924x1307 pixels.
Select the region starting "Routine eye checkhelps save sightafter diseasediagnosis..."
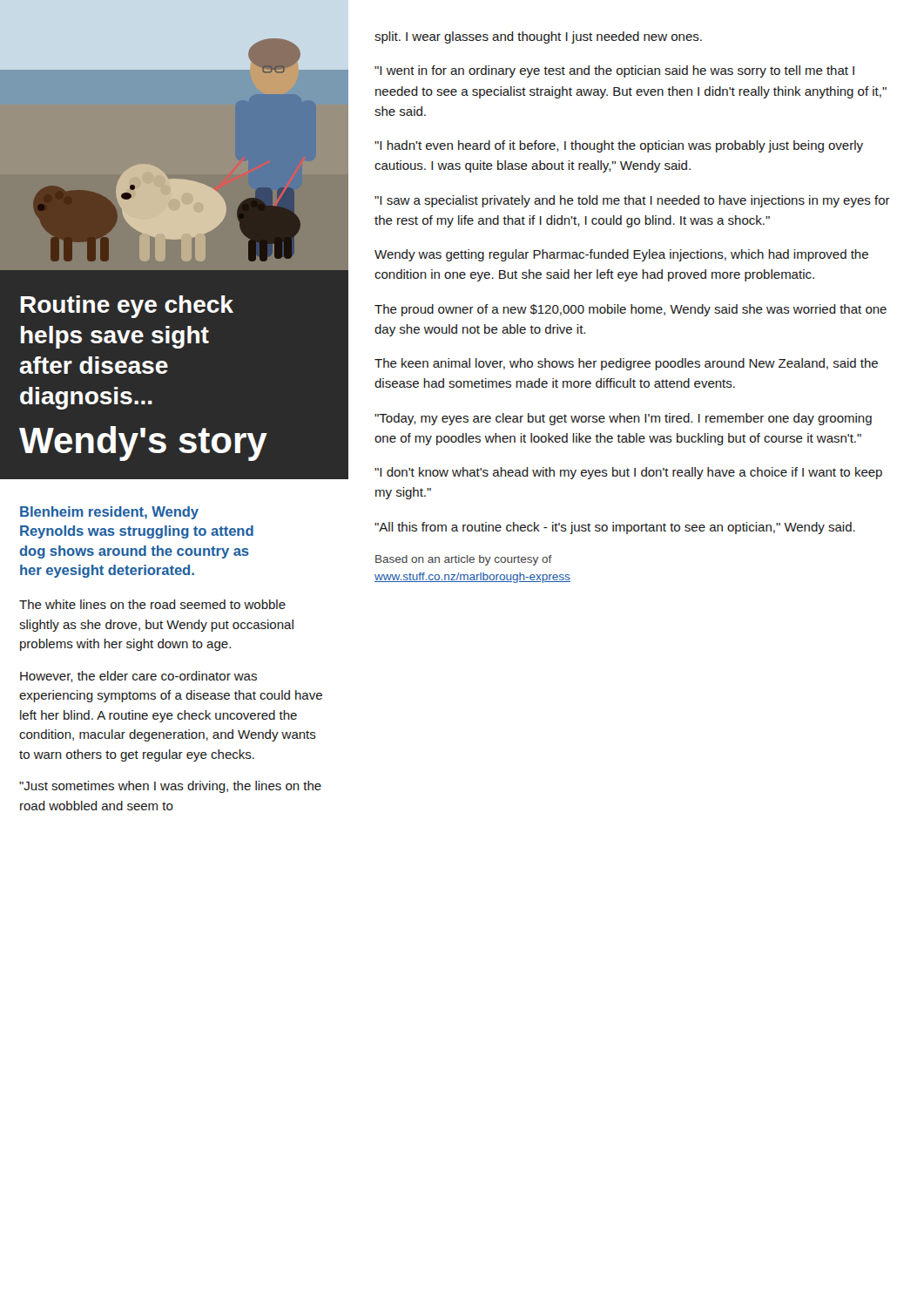(126, 350)
